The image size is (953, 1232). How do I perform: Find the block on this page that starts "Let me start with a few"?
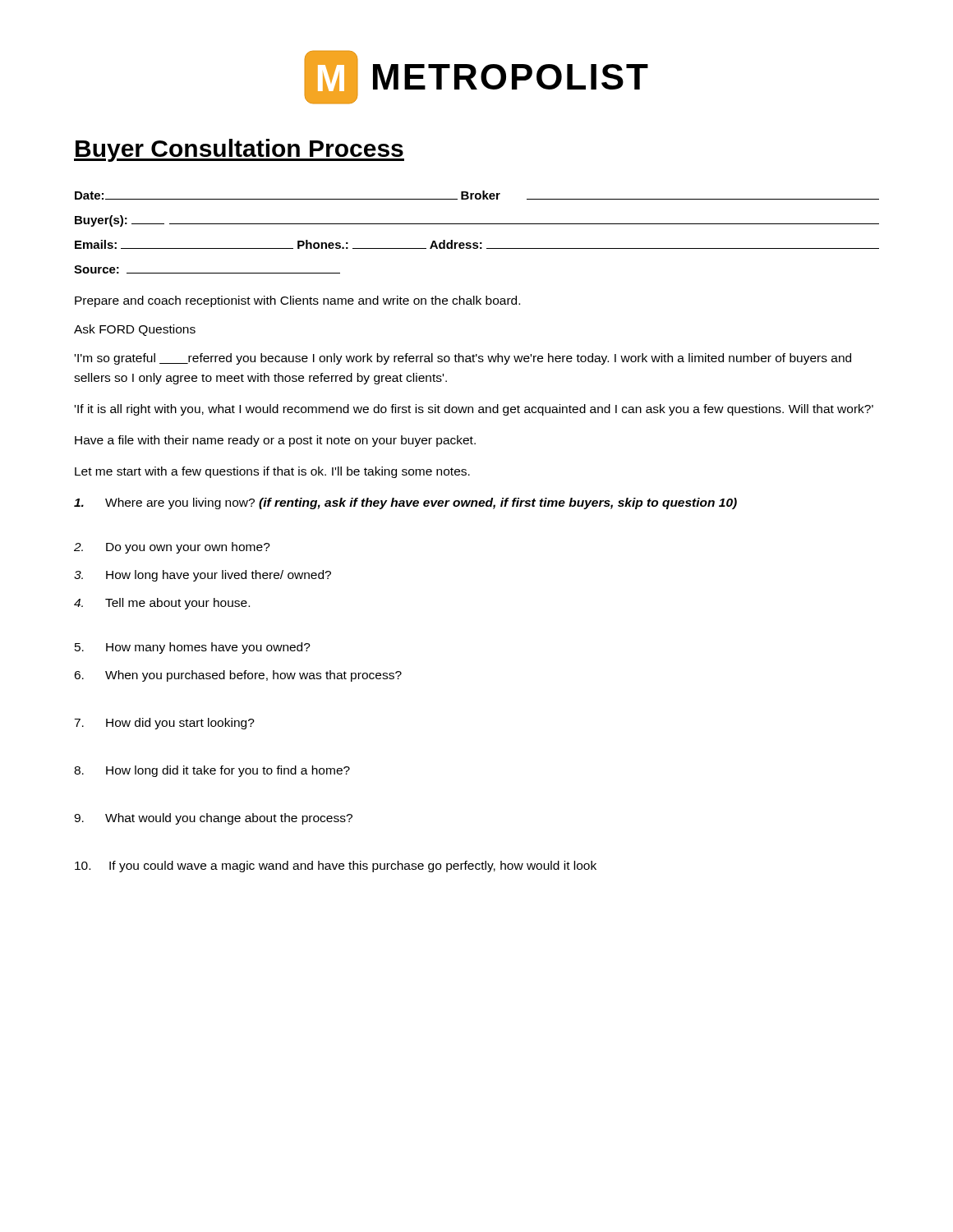tap(272, 471)
